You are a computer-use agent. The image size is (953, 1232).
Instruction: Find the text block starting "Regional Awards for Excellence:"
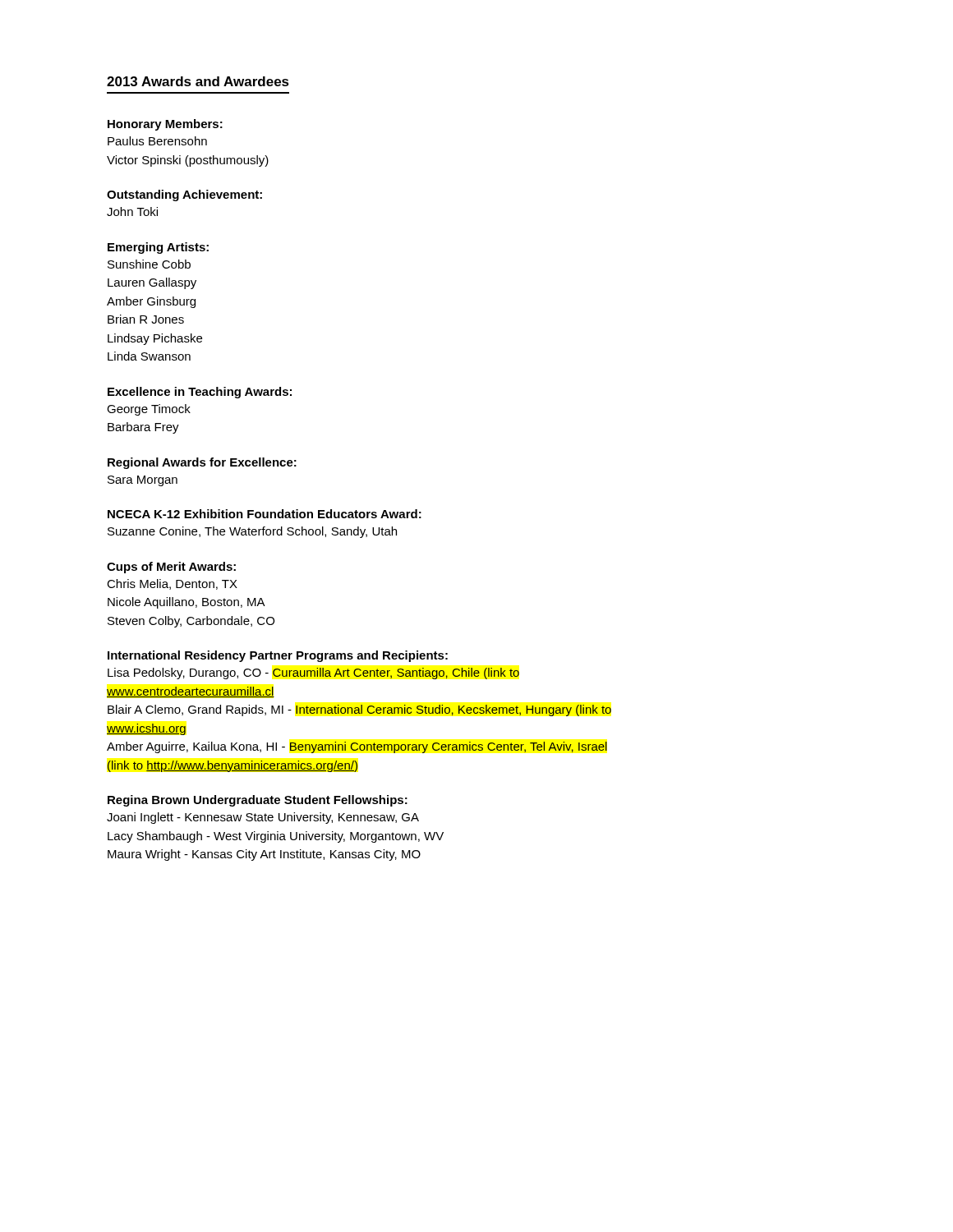202,462
